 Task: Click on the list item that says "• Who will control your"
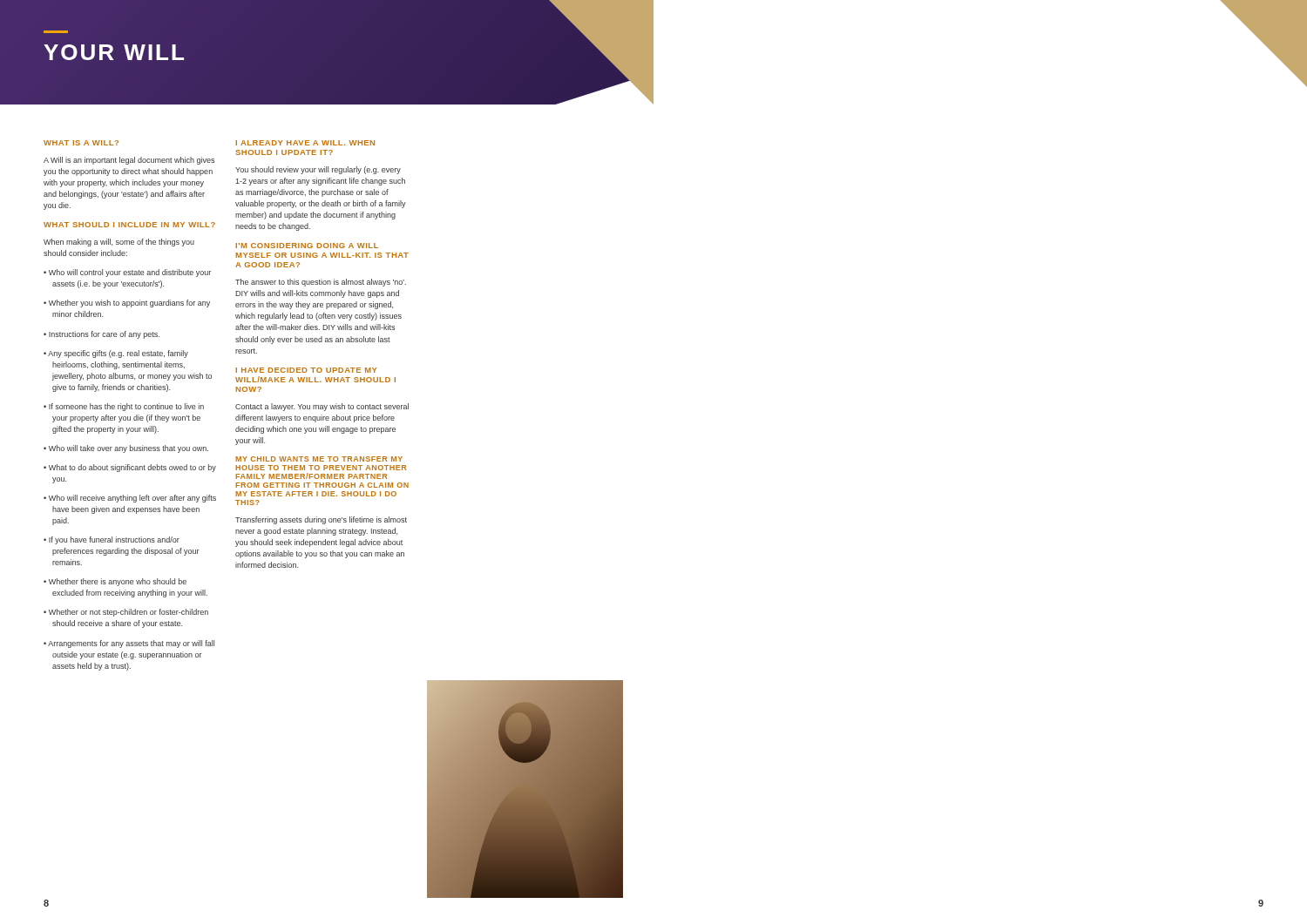[x=131, y=279]
